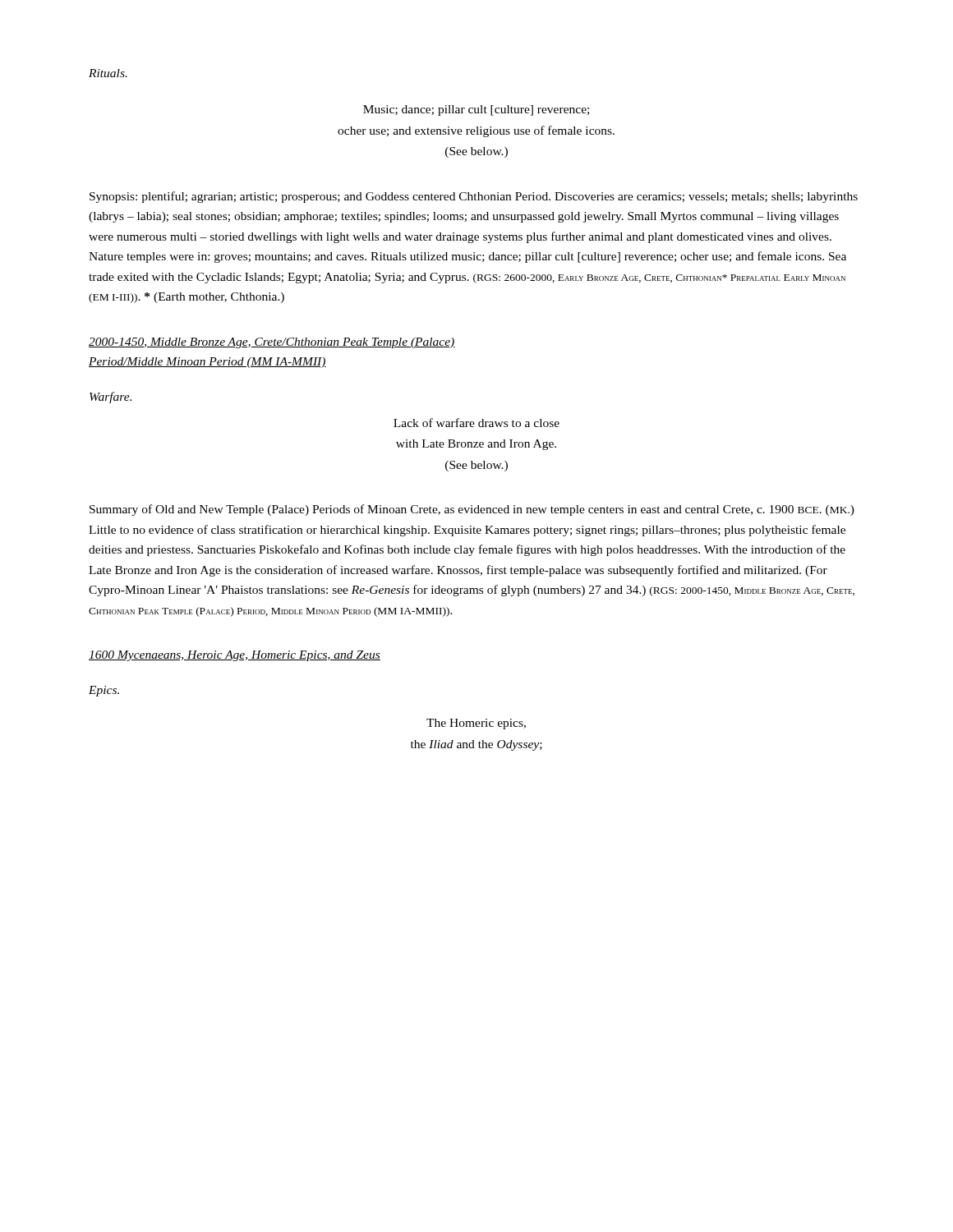The width and height of the screenshot is (953, 1232).
Task: Click on the block starting "Summary of Old and New"
Action: [x=472, y=559]
